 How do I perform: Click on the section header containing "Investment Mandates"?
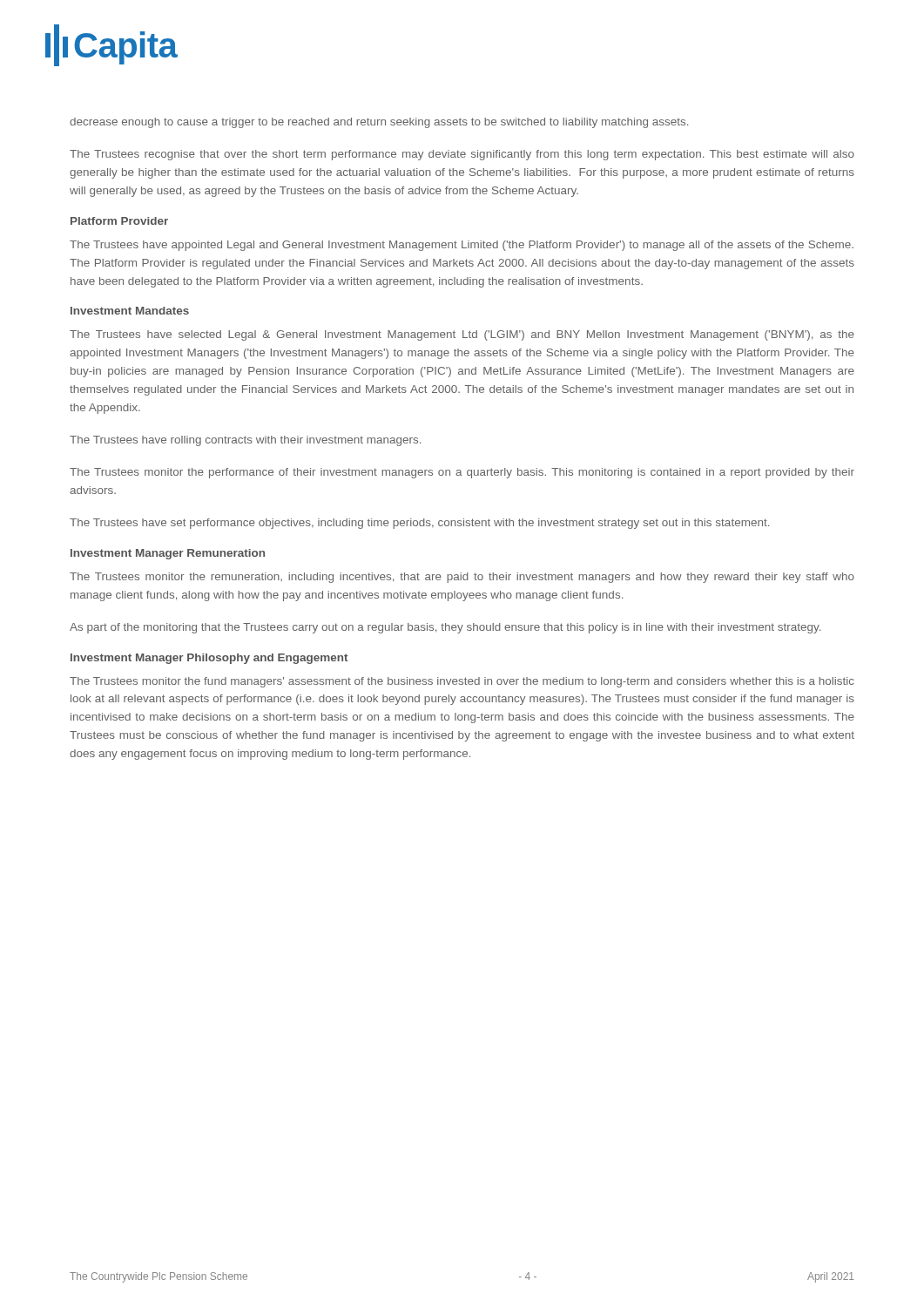pyautogui.click(x=129, y=311)
